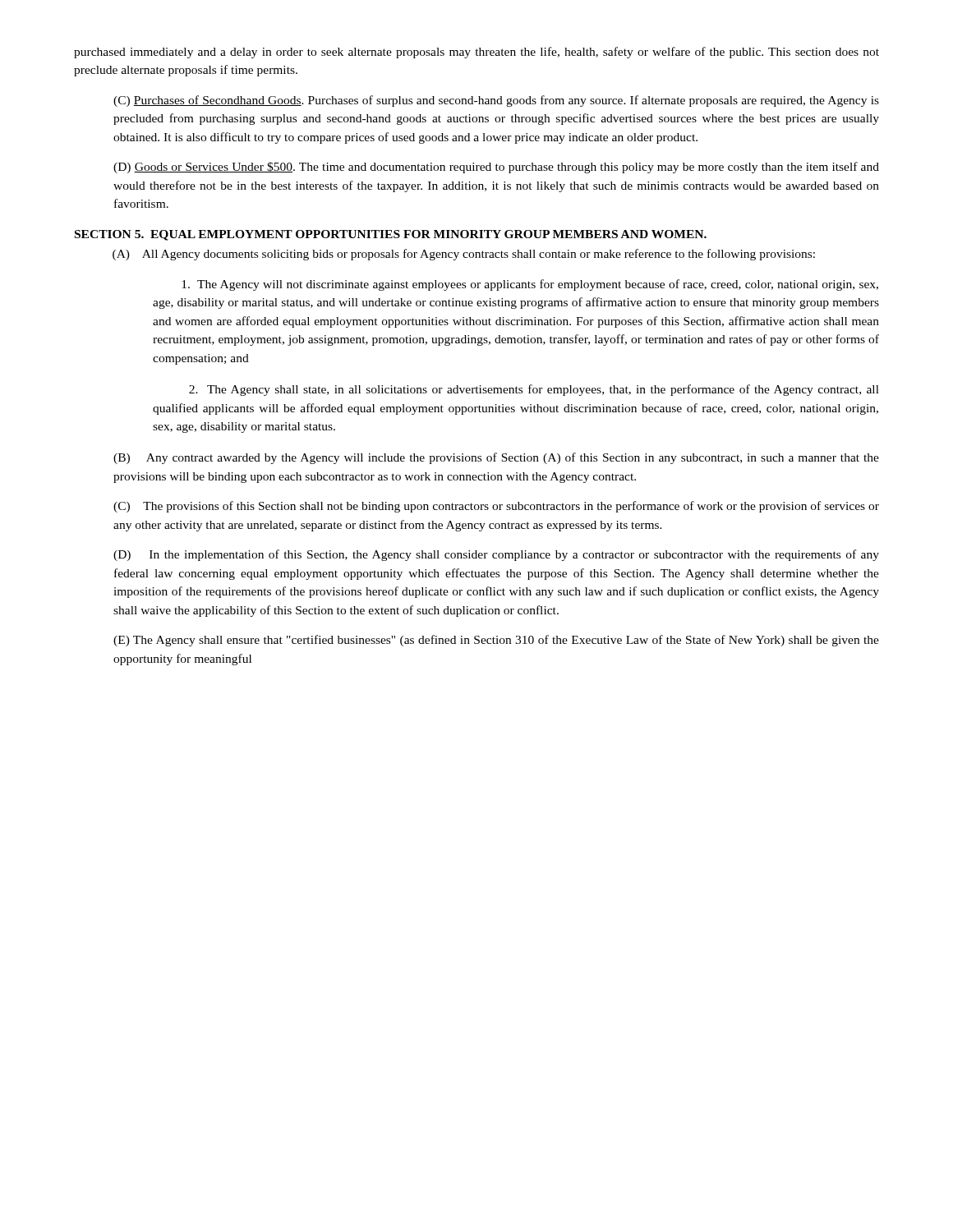The image size is (953, 1232).
Task: Point to the region starting "SECTION 5. EQUAL EMPLOYMENT OPPORTUNITIES FOR"
Action: (x=390, y=233)
